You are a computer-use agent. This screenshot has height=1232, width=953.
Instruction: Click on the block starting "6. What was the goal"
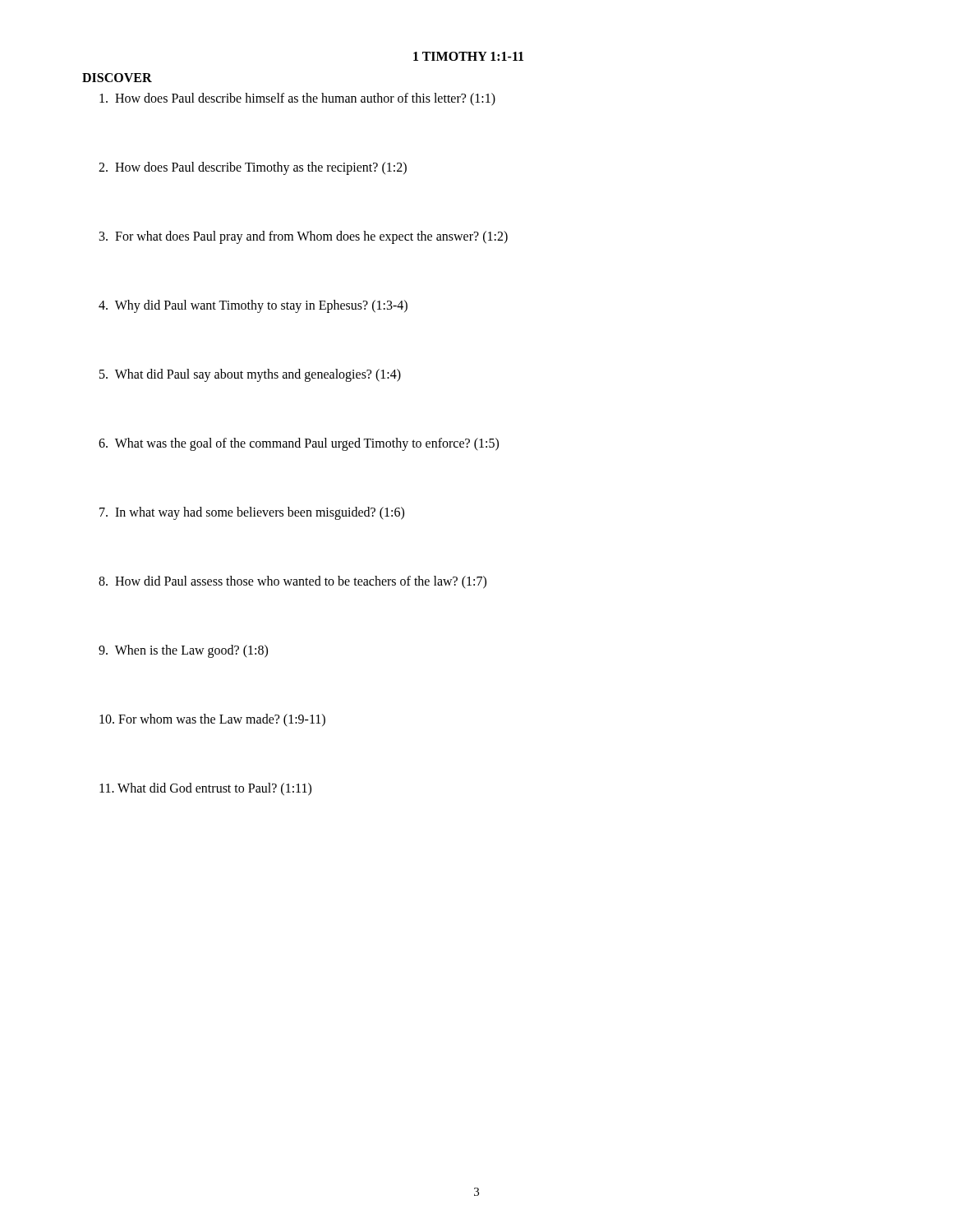299,443
